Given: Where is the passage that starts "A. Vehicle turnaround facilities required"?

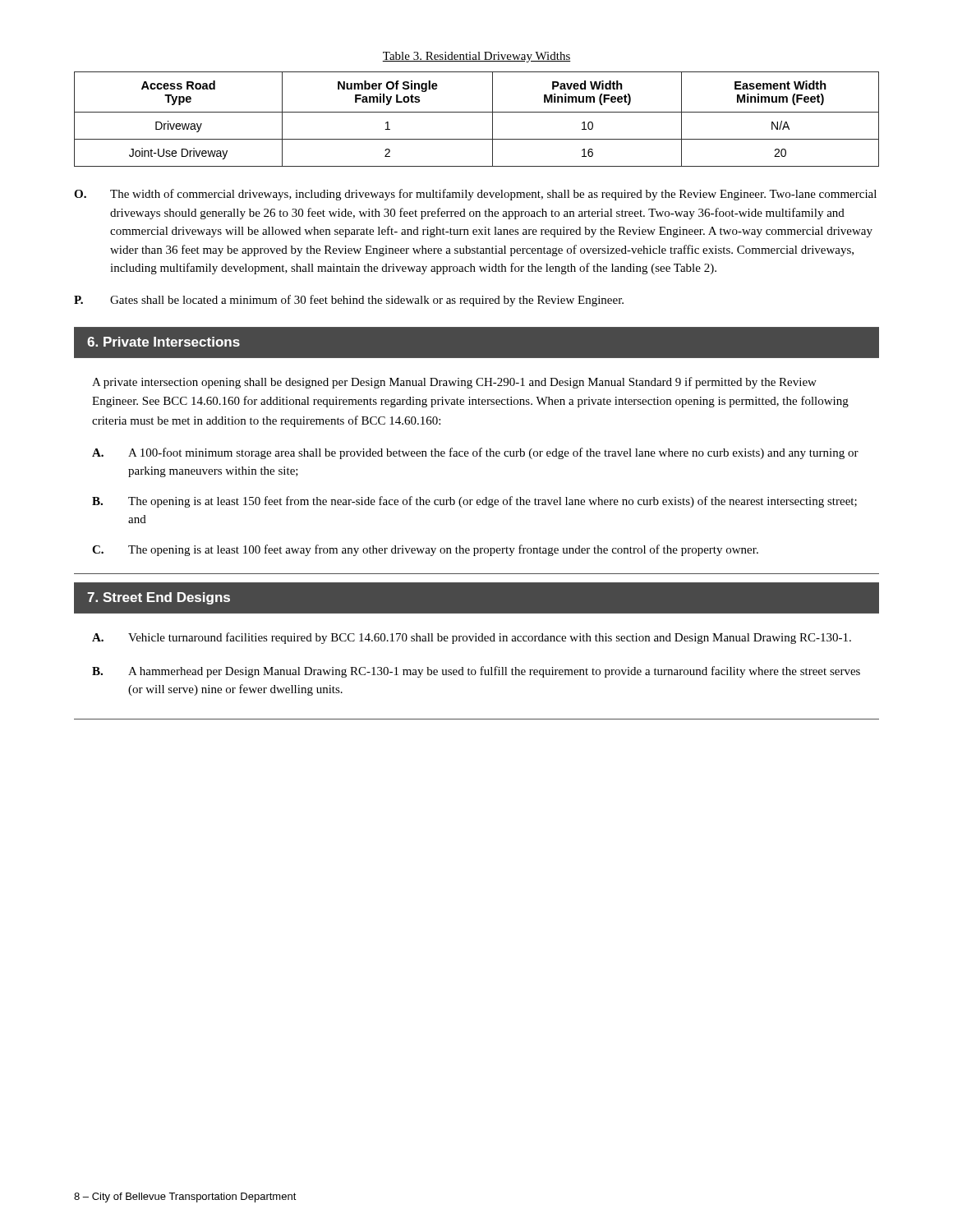Looking at the screenshot, I should pyautogui.click(x=476, y=638).
